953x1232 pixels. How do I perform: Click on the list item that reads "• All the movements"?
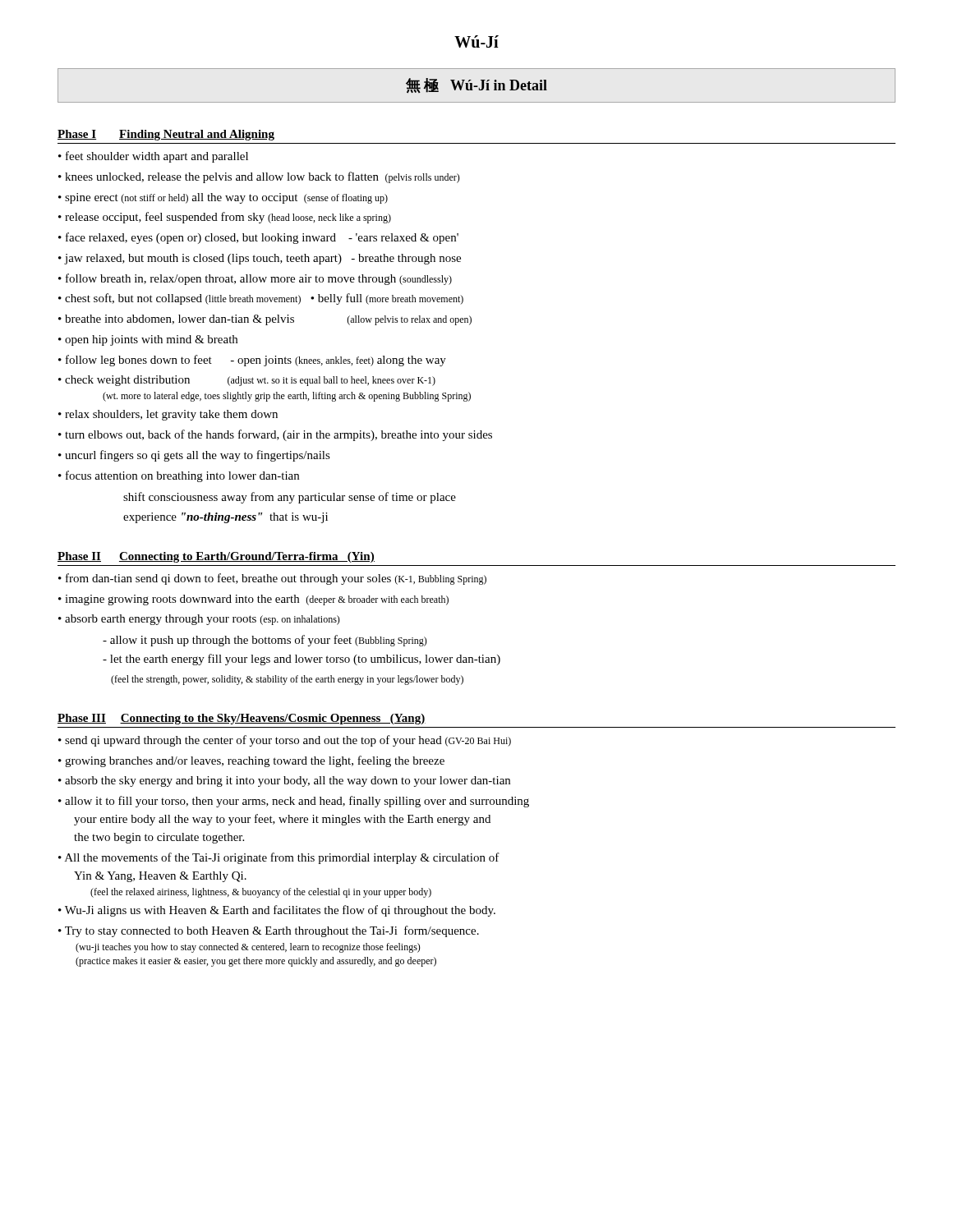point(279,858)
